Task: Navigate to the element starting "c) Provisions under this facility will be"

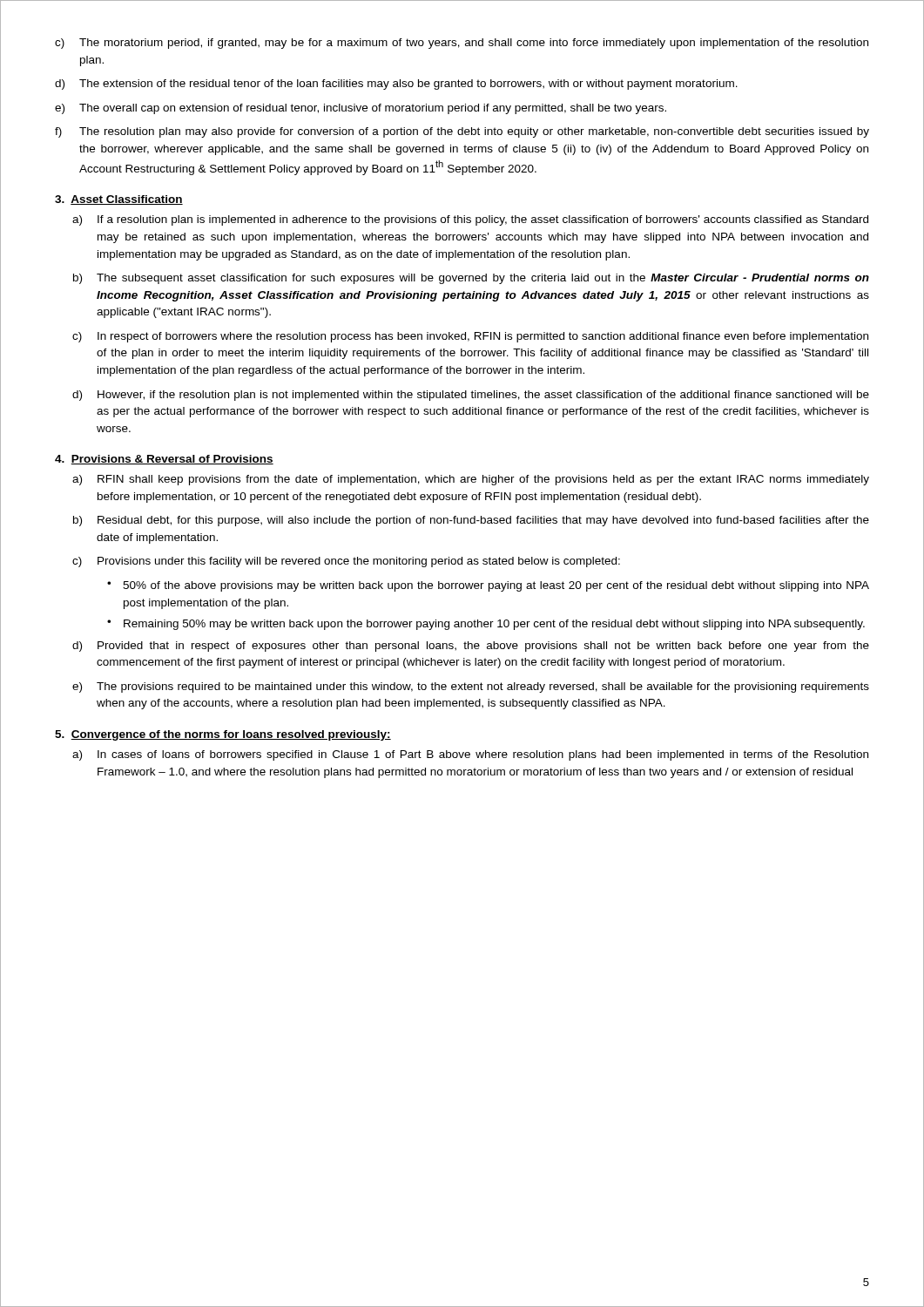Action: pos(462,561)
